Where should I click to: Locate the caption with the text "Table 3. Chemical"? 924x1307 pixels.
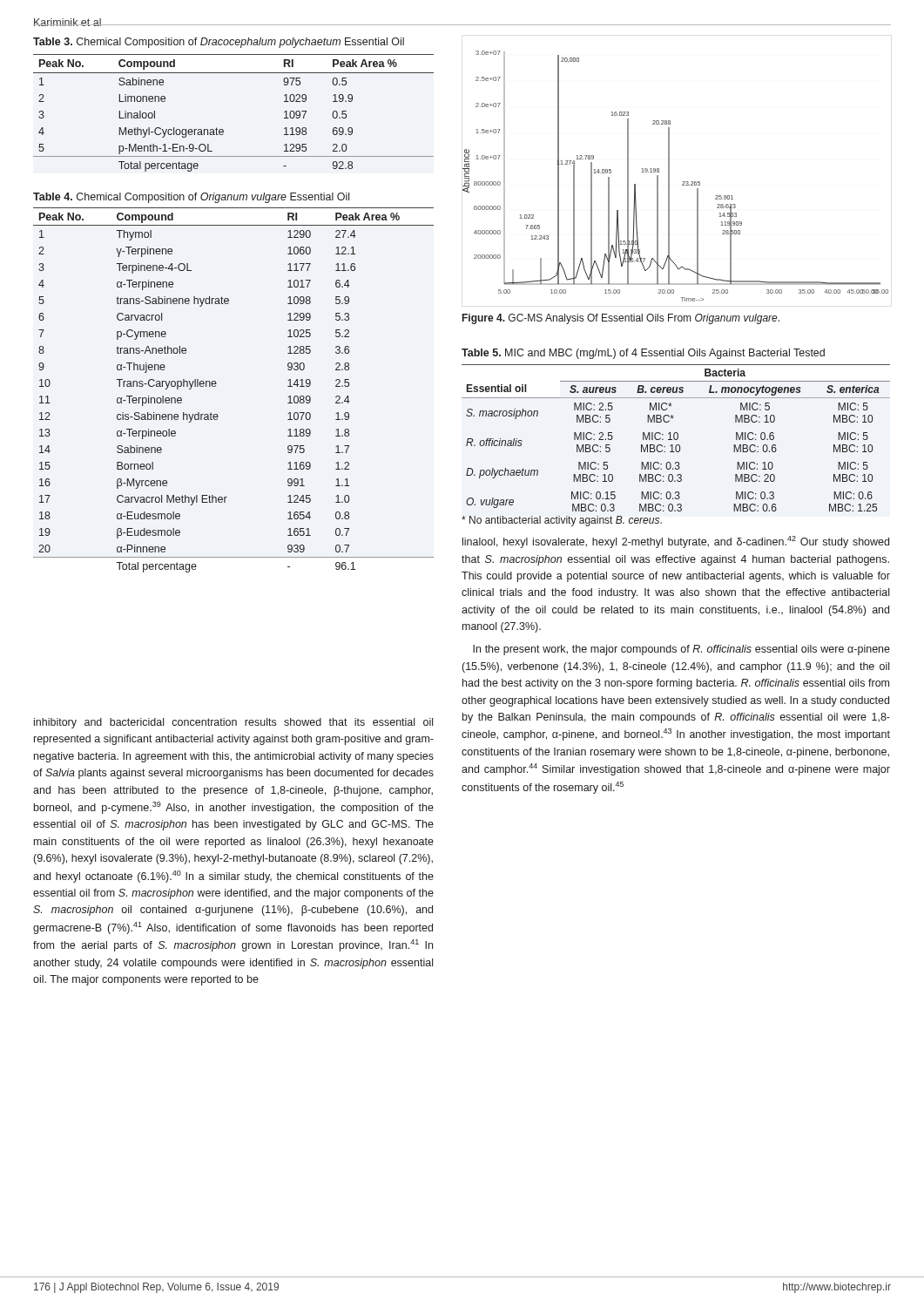pyautogui.click(x=219, y=41)
